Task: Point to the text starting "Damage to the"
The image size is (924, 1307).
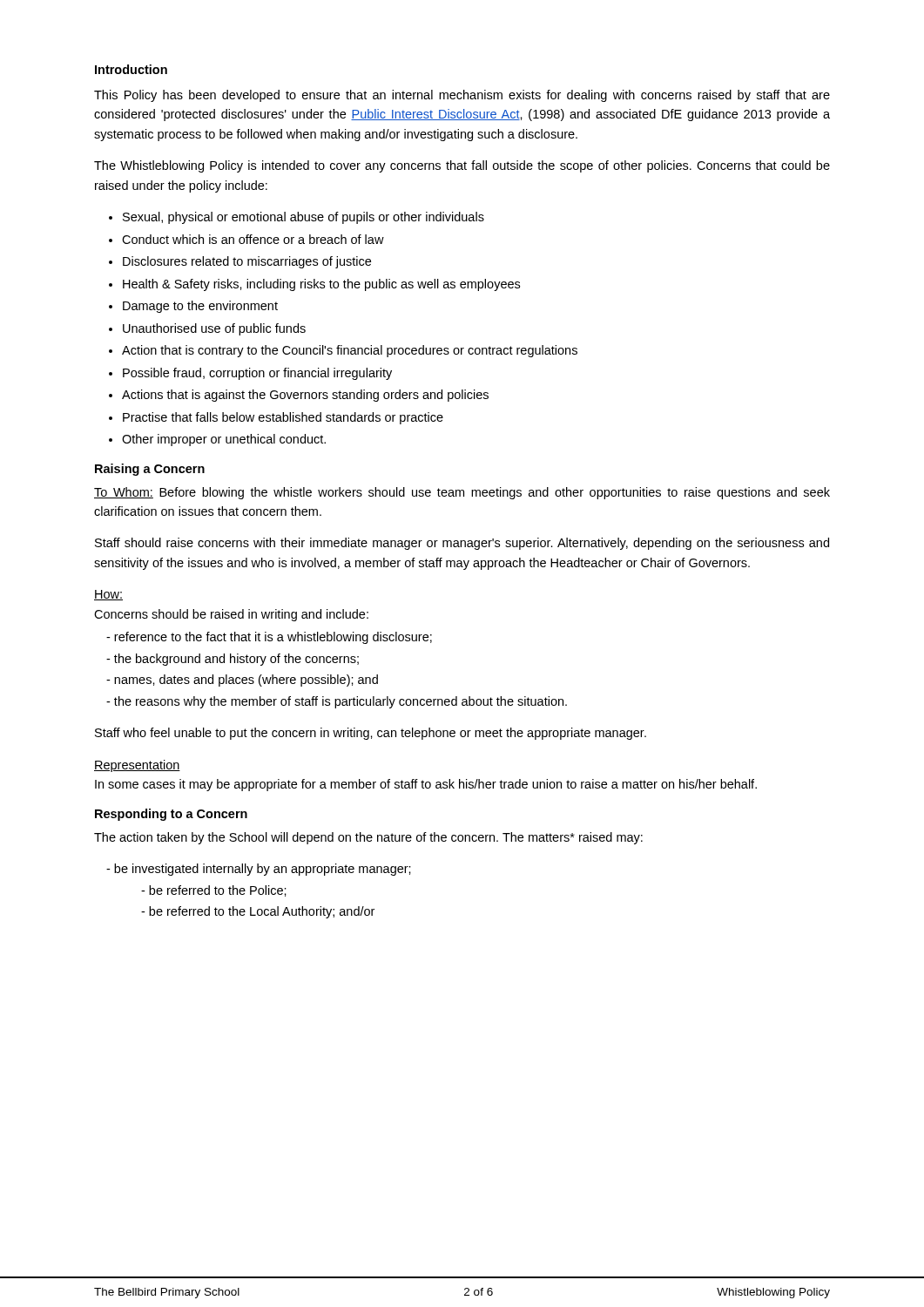Action: point(200,306)
